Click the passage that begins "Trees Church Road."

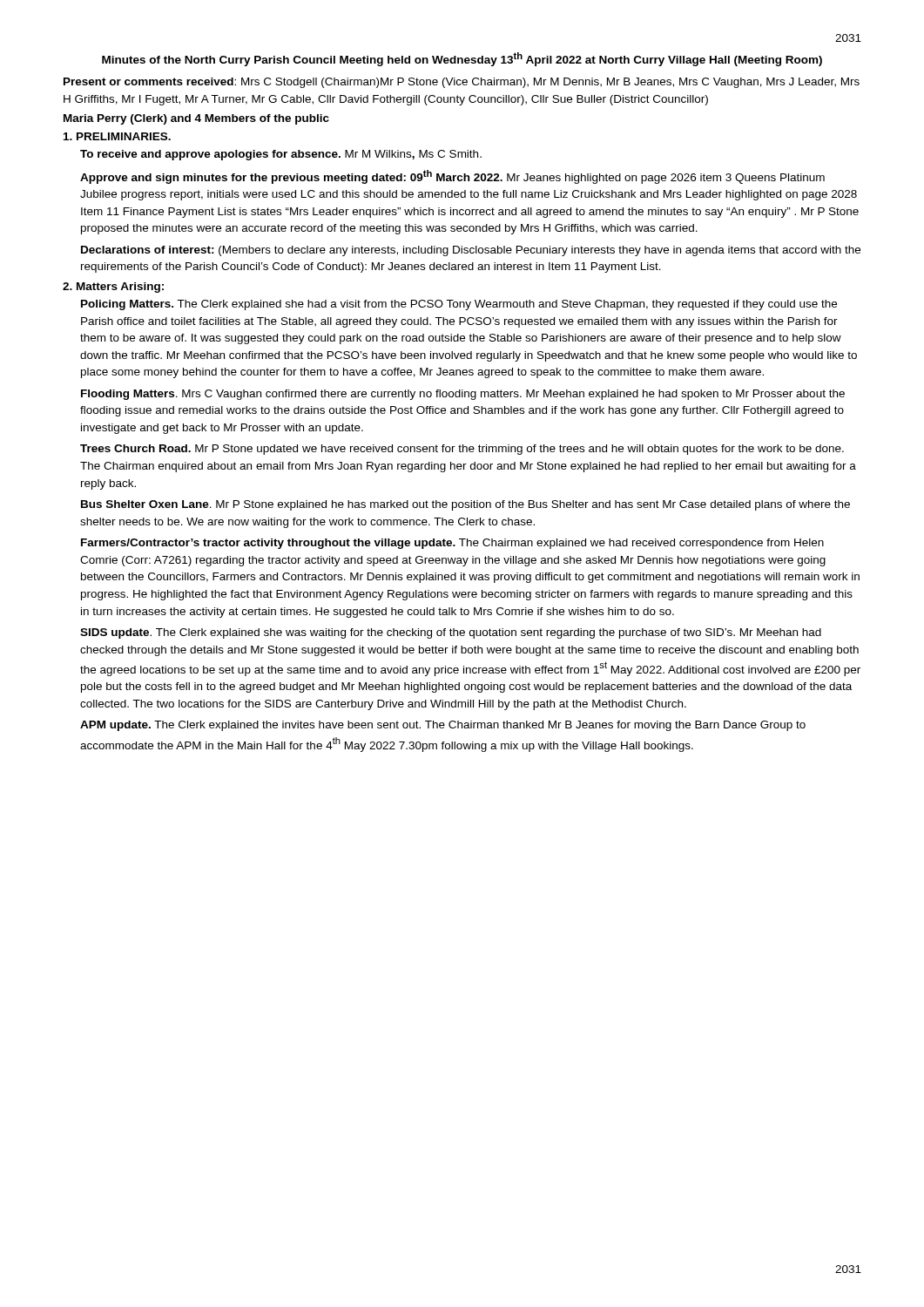point(468,466)
